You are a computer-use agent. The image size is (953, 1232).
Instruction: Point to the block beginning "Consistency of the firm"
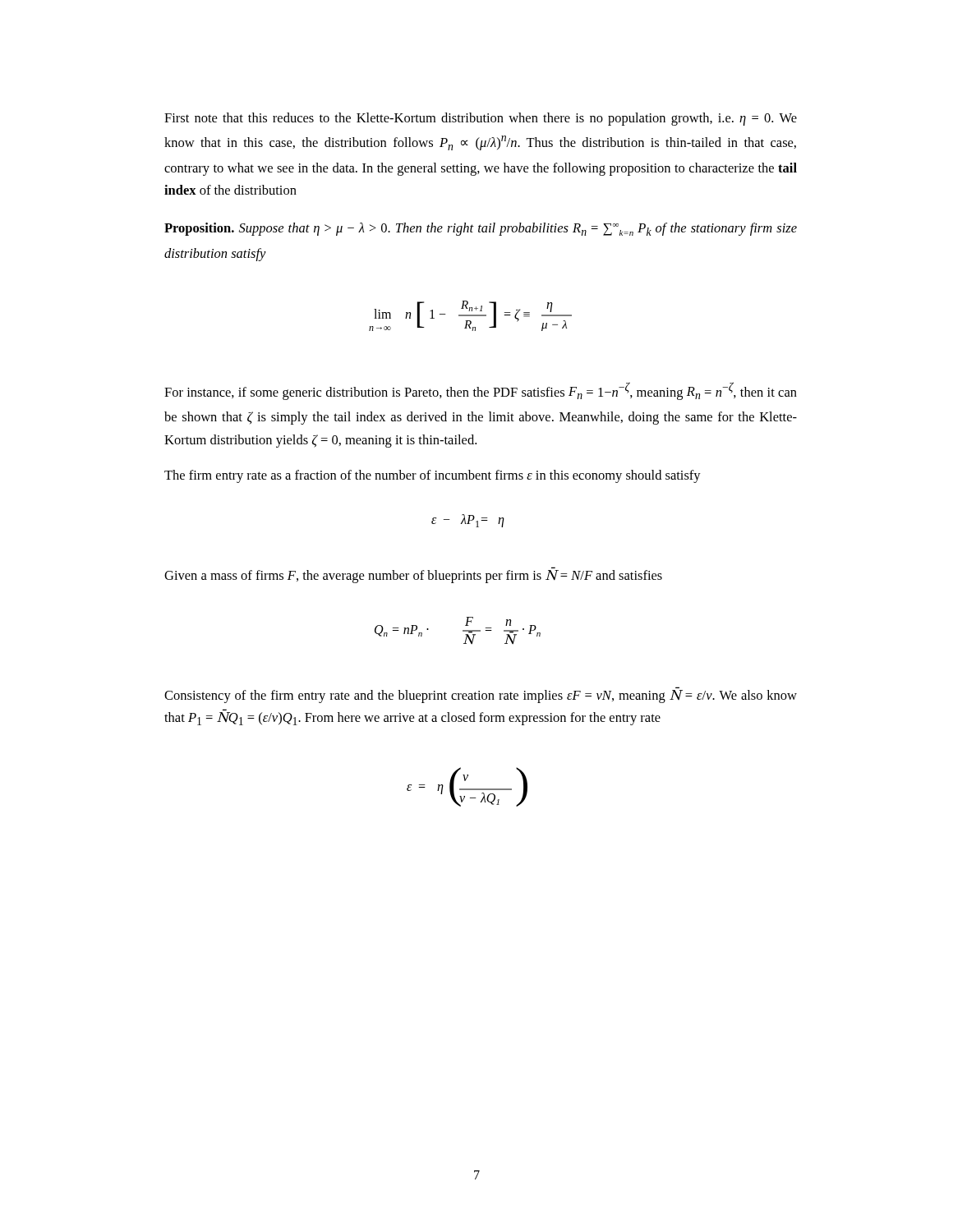point(481,708)
